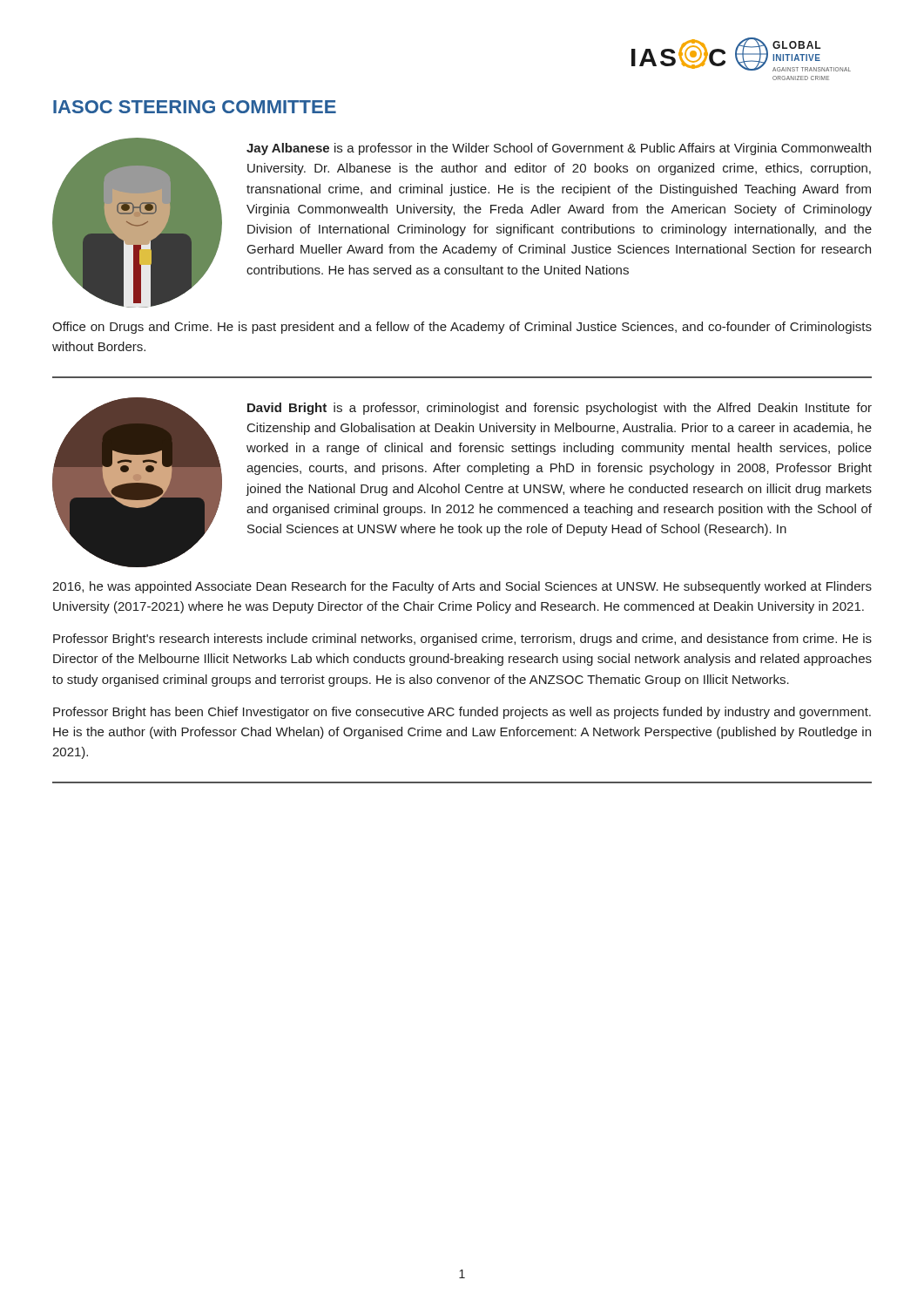924x1307 pixels.
Task: Click on the passage starting "Jay Albanese is"
Action: (559, 208)
